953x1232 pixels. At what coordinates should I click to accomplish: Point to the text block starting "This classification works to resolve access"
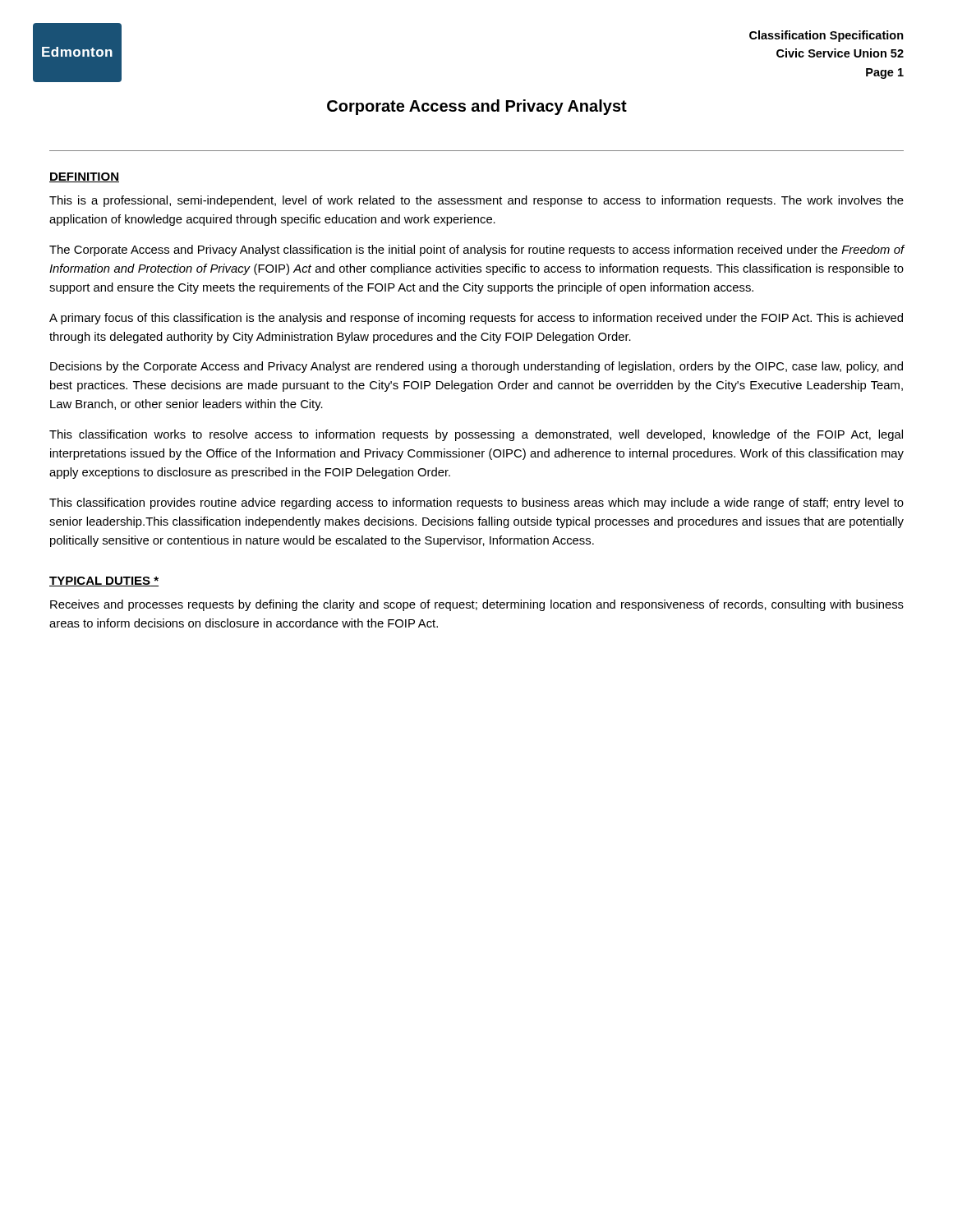476,453
